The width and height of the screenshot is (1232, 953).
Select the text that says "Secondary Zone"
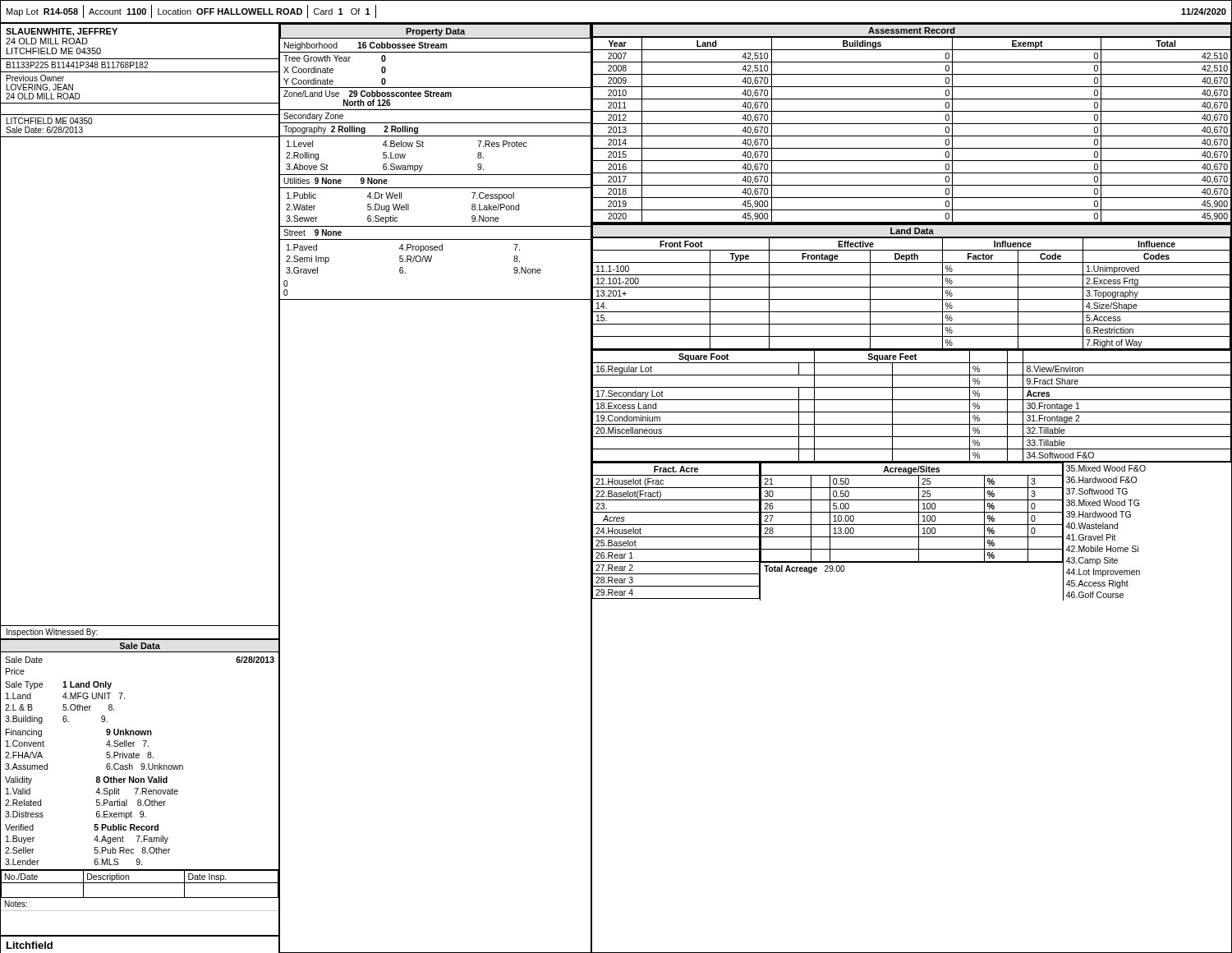(313, 116)
